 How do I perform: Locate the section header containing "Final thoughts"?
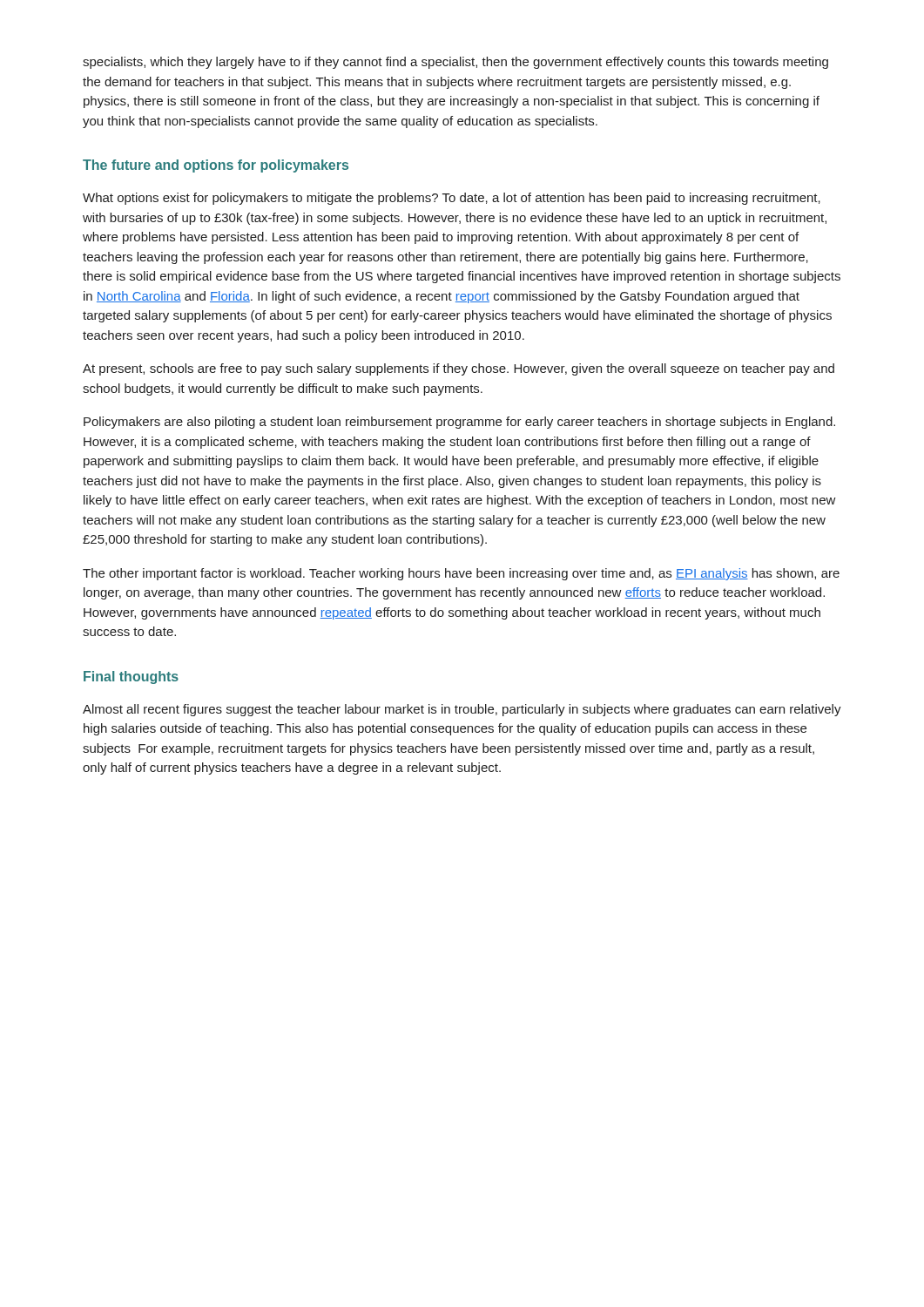point(131,676)
